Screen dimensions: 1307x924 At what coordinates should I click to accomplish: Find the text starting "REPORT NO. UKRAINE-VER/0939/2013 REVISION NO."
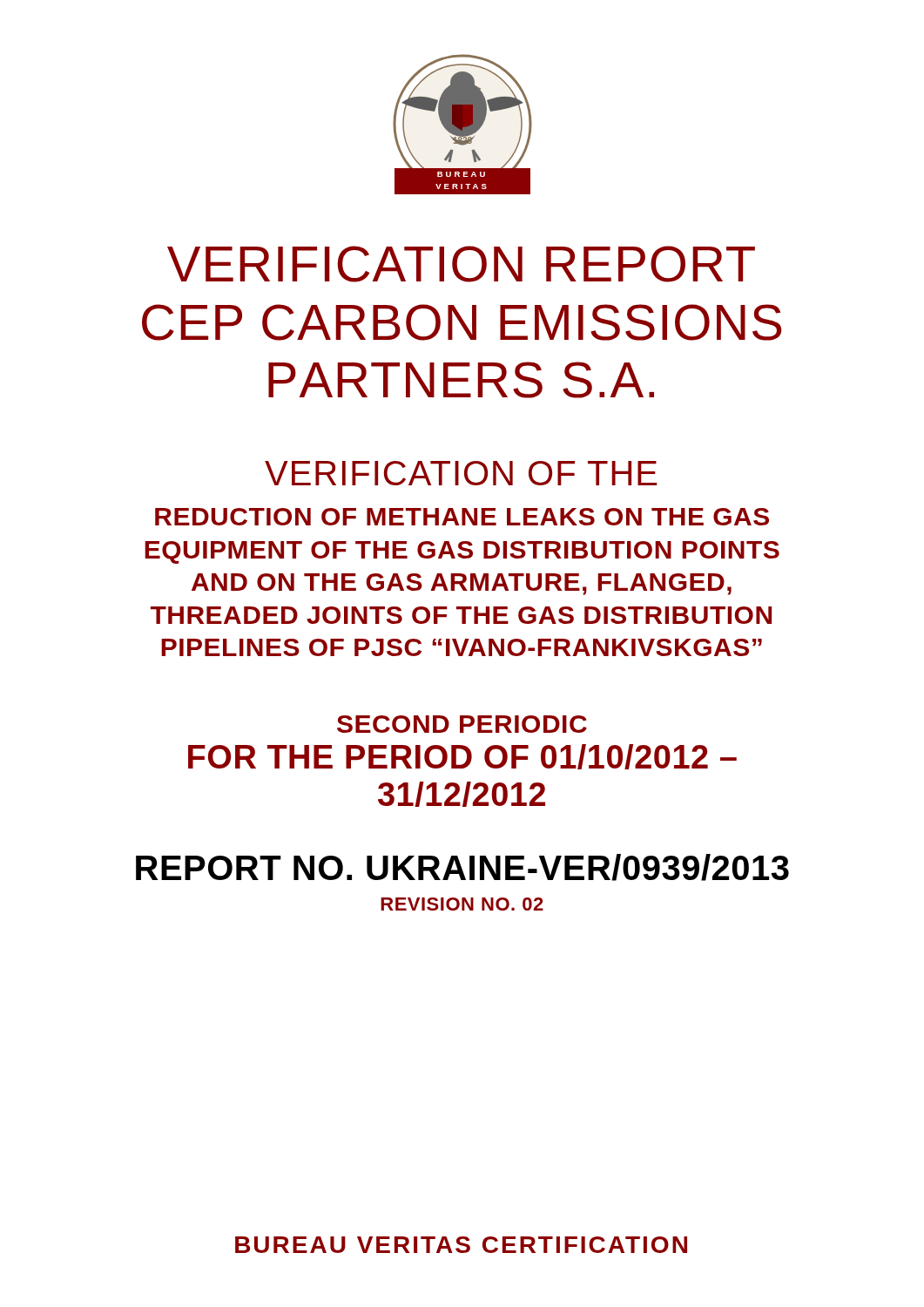(x=462, y=882)
